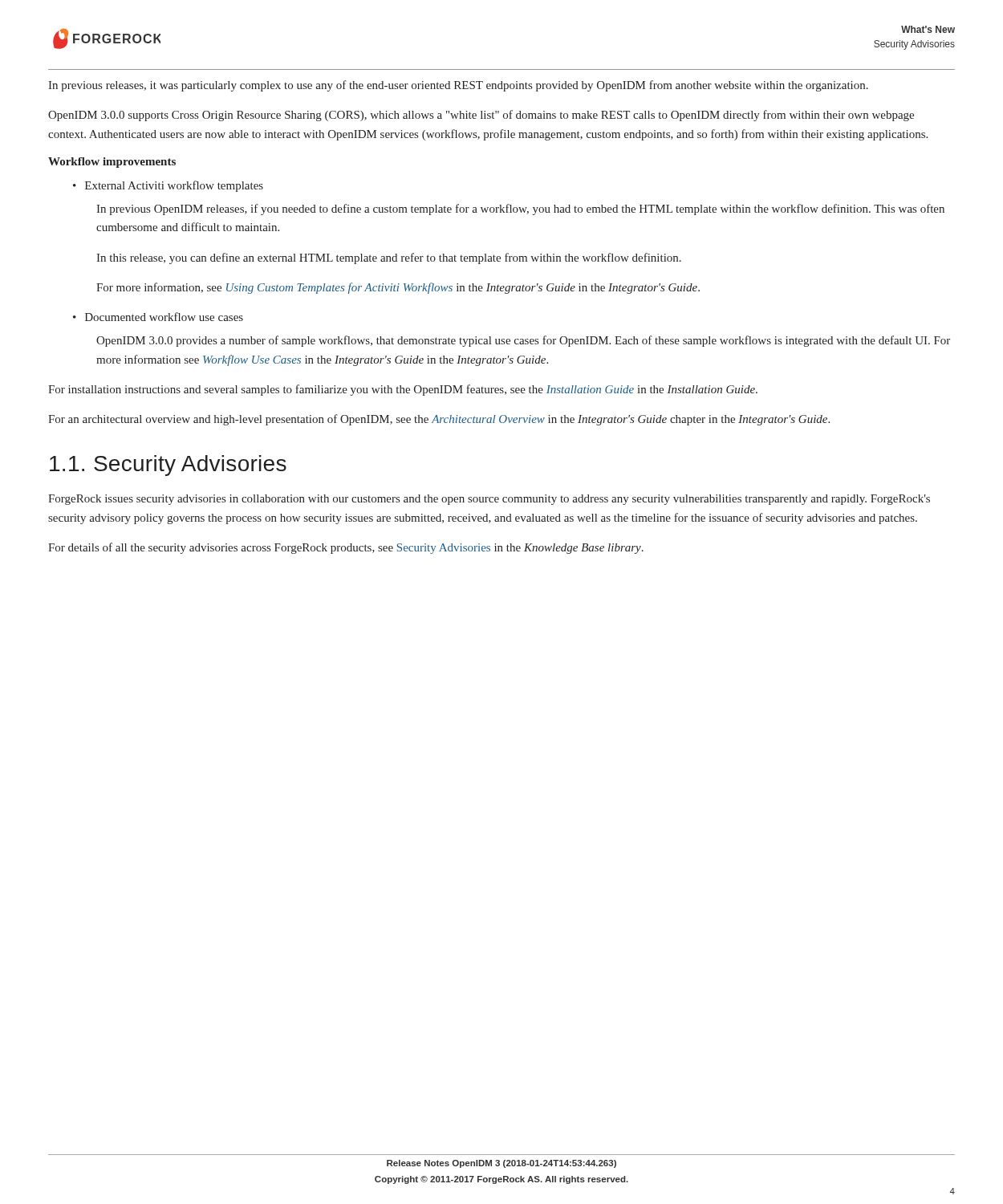
Task: Find the text block starting "1.1. Security Advisories"
Action: [168, 464]
